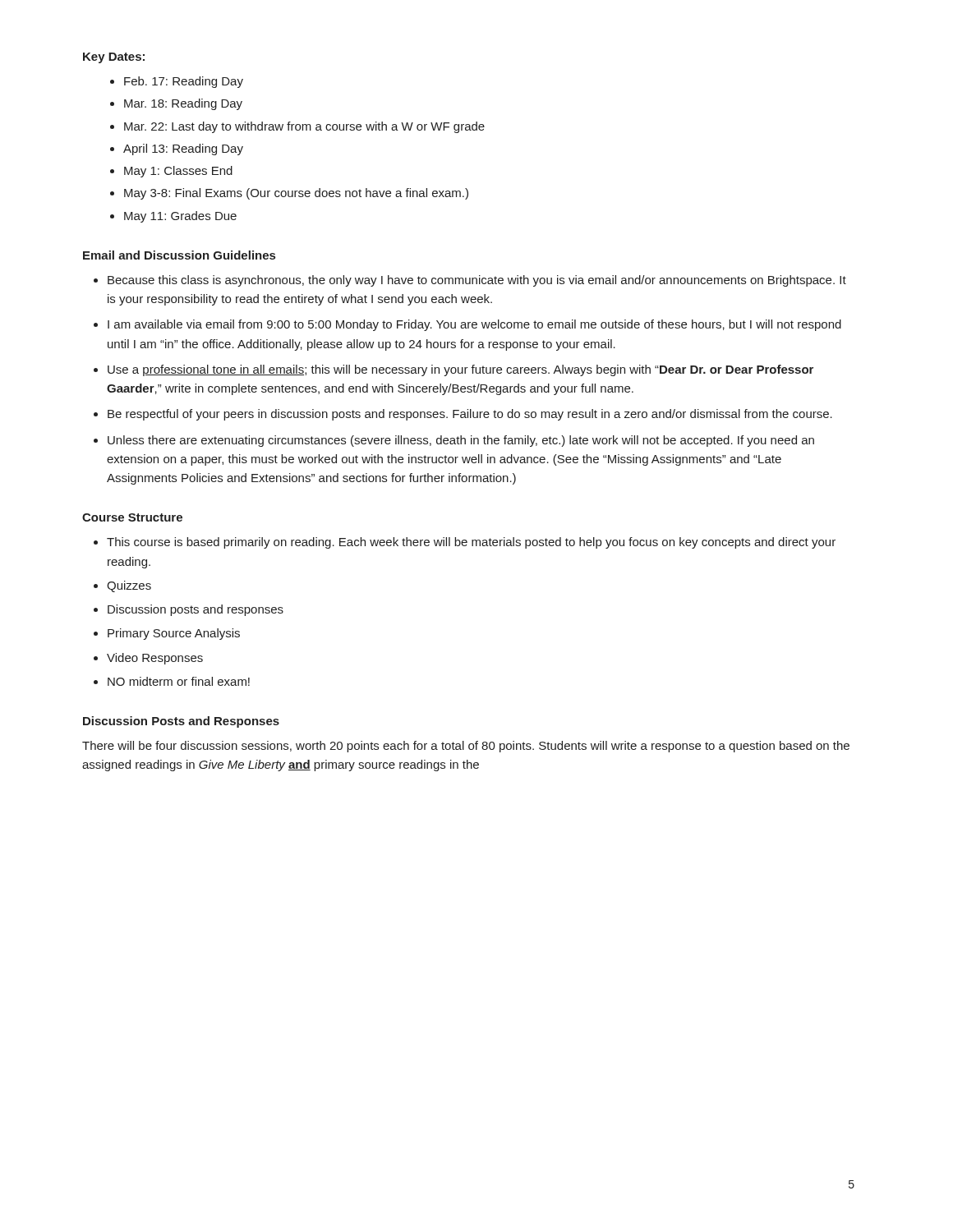This screenshot has height=1232, width=953.
Task: Locate the list item that reads "Unless there are extenuating circumstances (severe illness, death"
Action: pyautogui.click(x=461, y=458)
